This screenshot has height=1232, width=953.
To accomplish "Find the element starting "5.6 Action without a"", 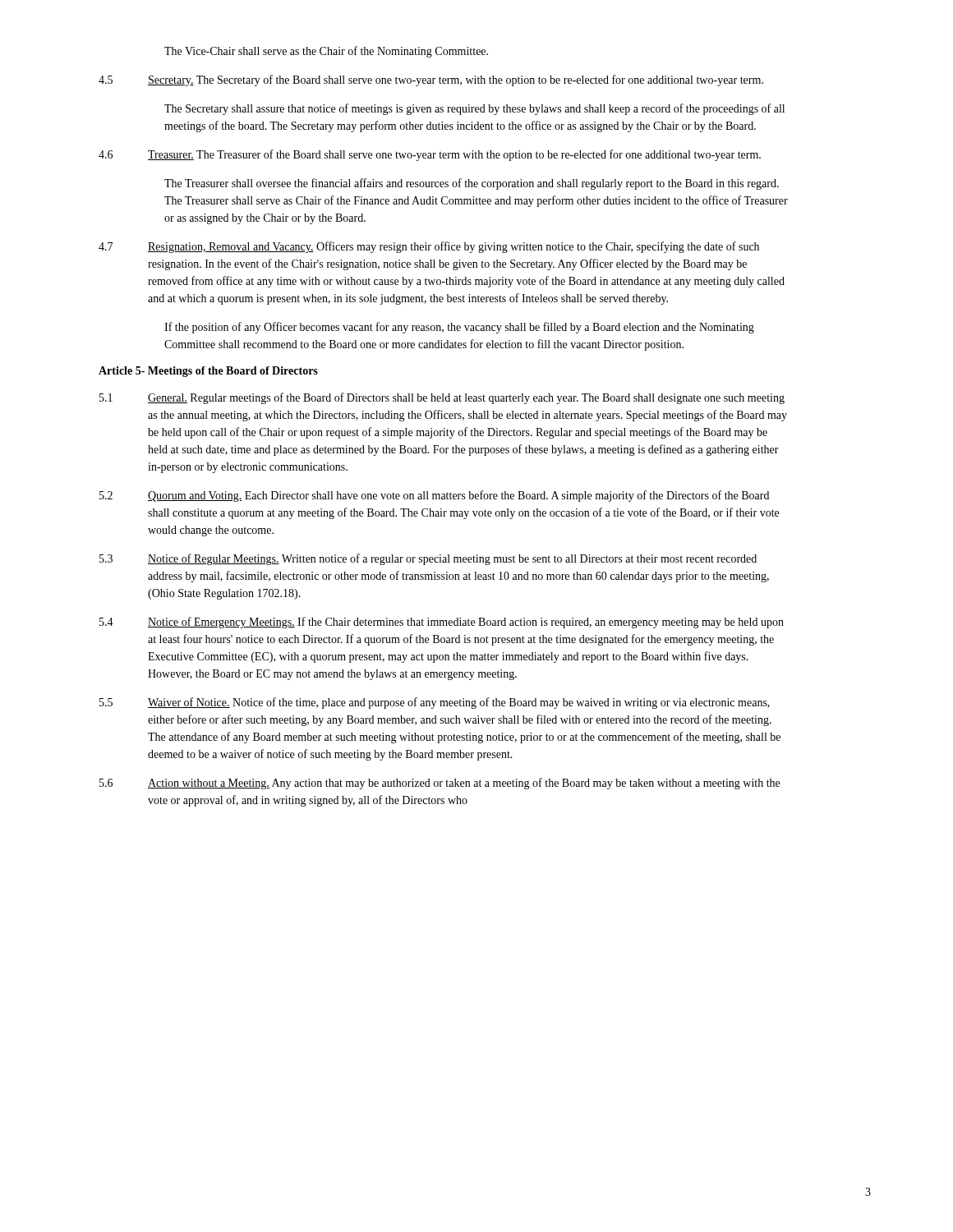I will pyautogui.click(x=444, y=792).
